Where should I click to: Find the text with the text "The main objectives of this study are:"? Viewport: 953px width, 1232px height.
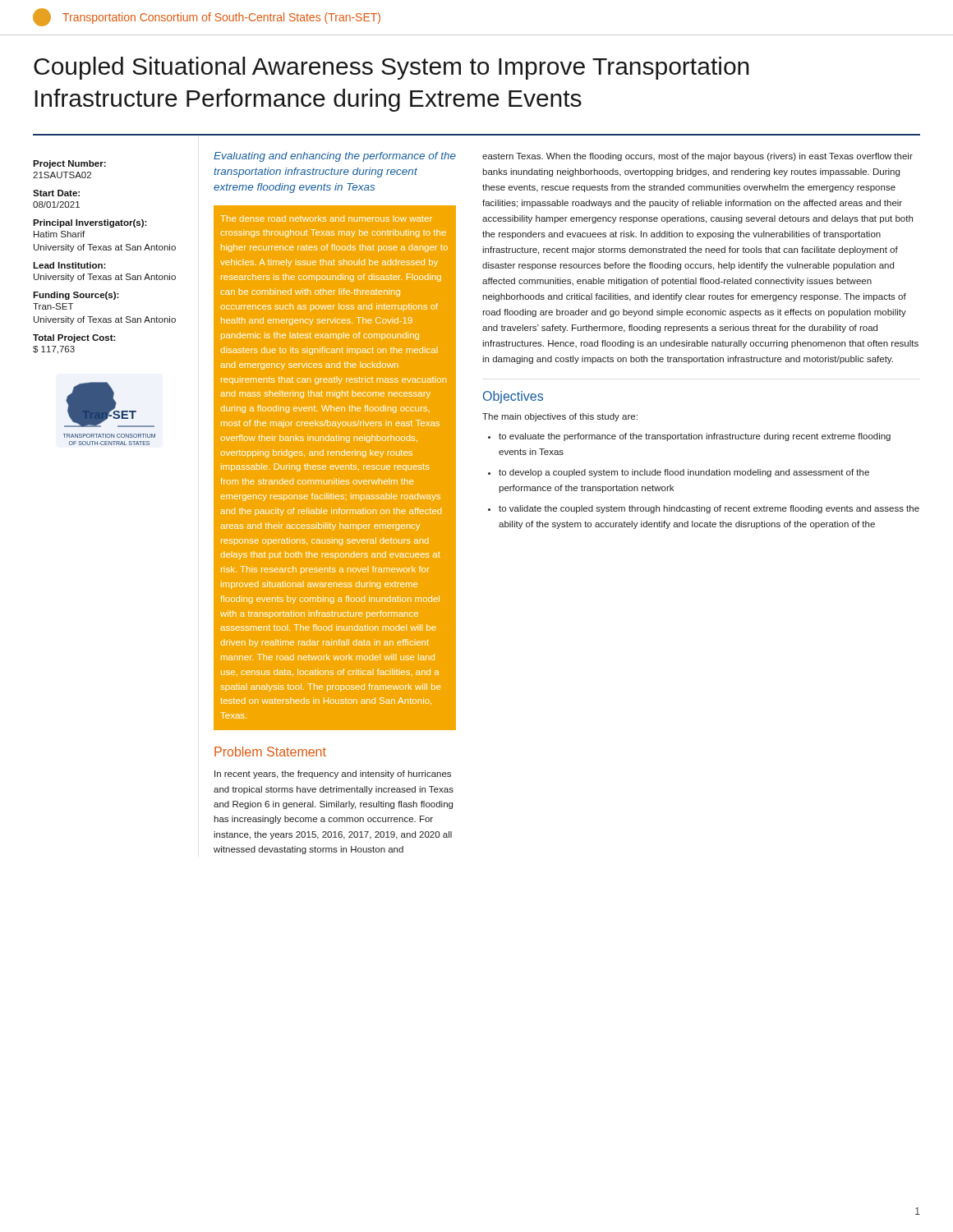tap(560, 416)
